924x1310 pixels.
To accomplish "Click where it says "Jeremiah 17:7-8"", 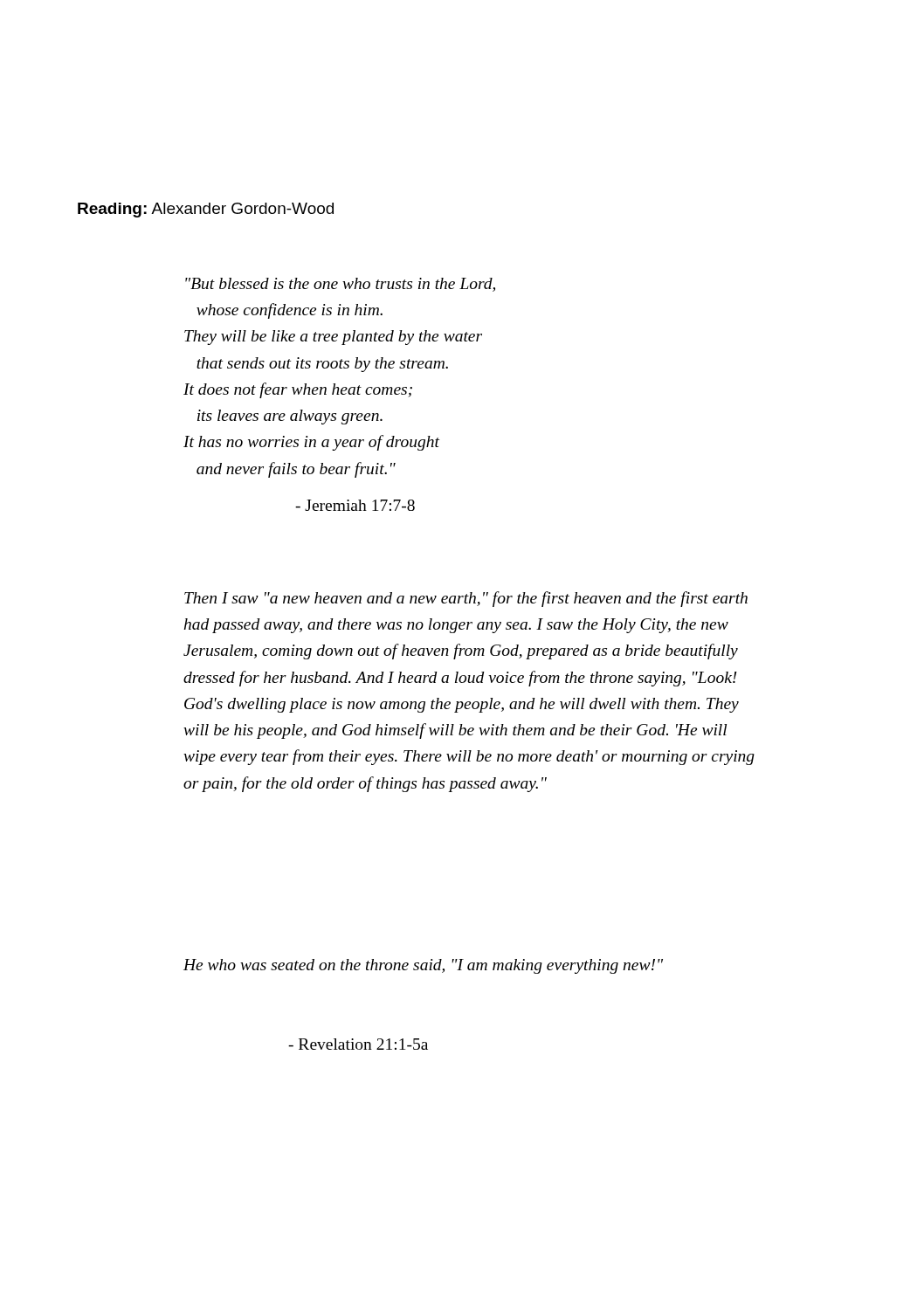I will 355,505.
